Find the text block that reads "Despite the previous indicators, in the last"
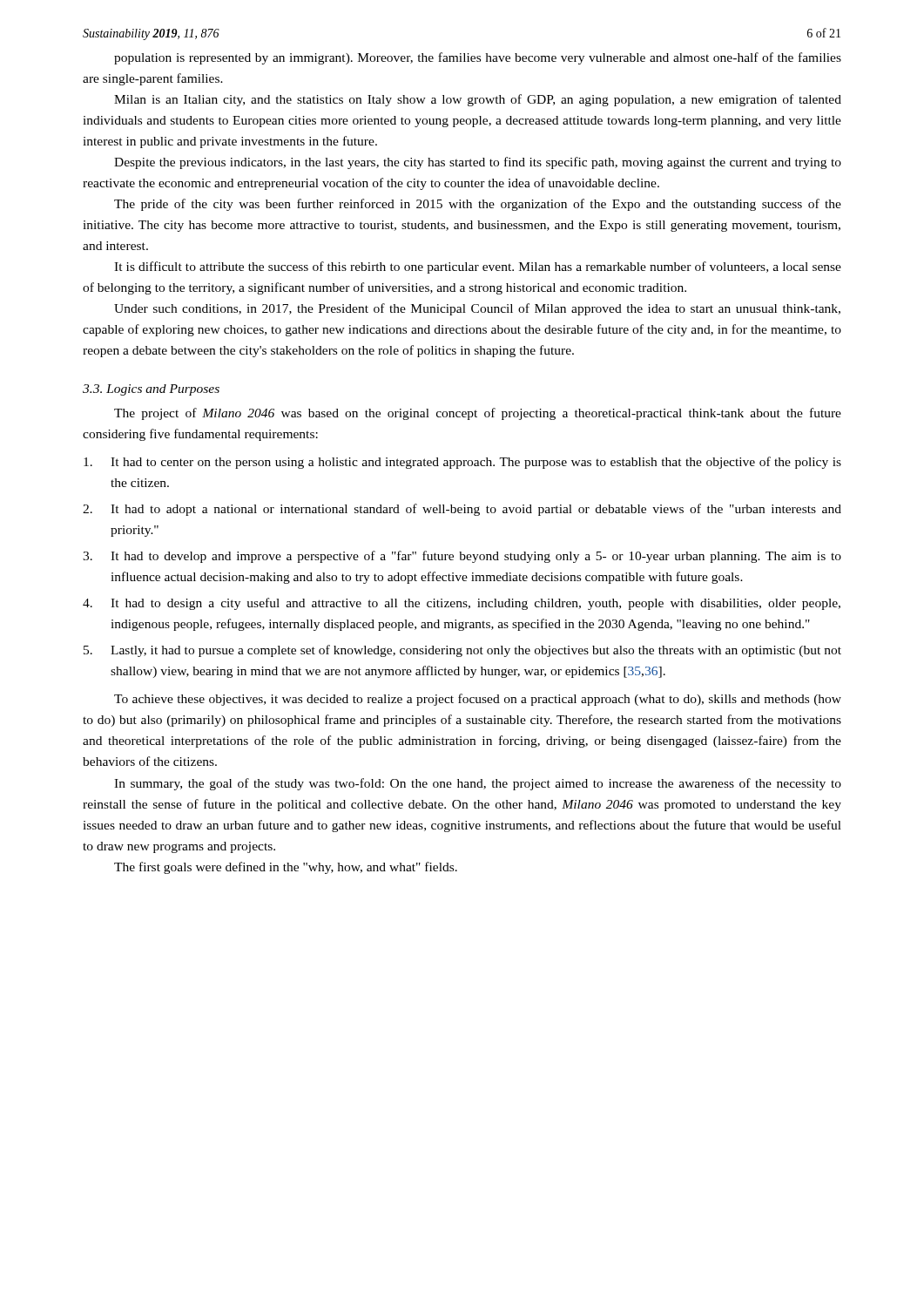 point(462,173)
